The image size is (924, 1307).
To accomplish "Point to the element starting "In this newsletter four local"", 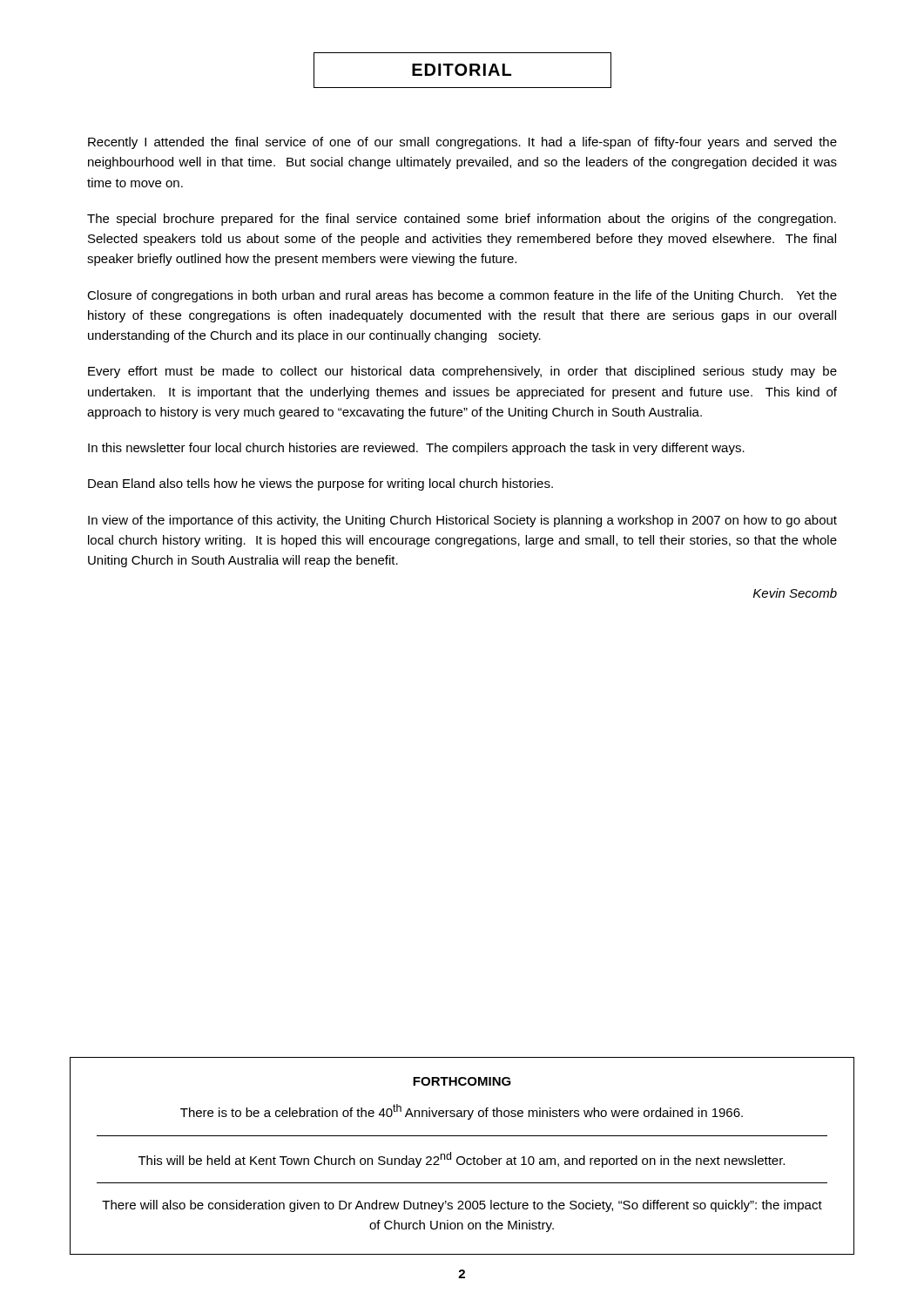I will [x=416, y=447].
